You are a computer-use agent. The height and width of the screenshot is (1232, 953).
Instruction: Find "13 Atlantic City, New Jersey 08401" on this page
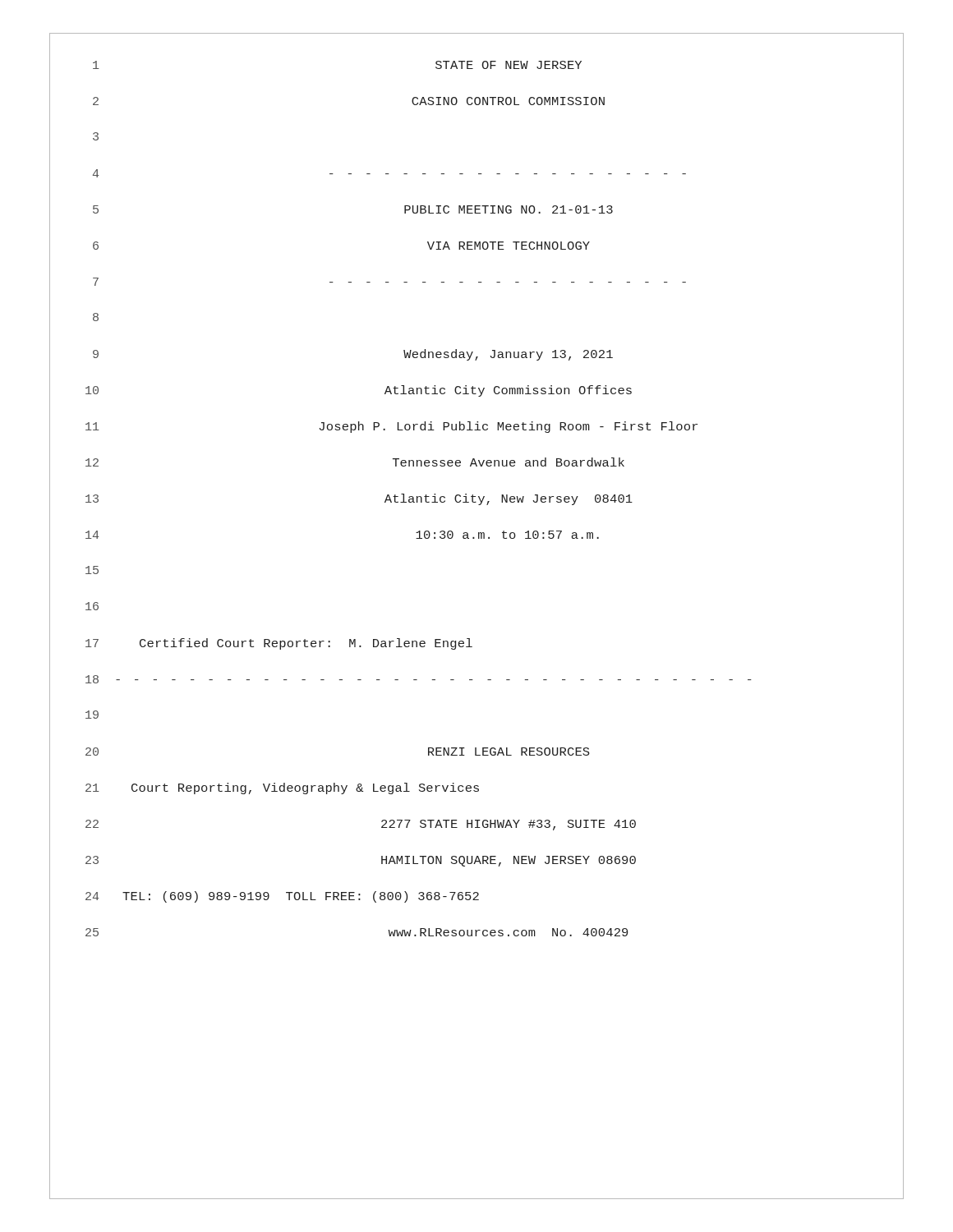(x=476, y=499)
